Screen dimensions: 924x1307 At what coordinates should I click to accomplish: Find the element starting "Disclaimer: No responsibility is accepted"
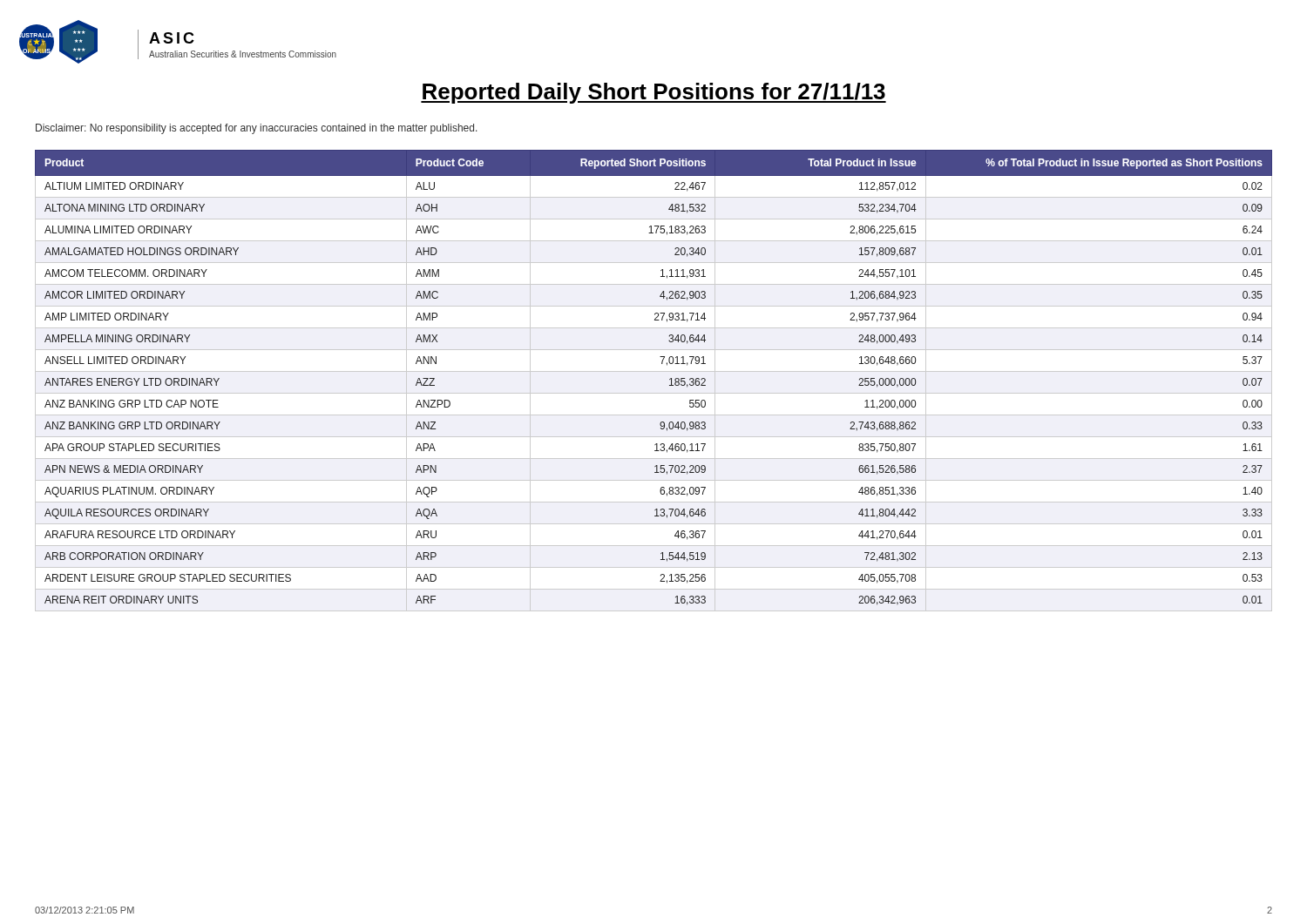[x=256, y=128]
